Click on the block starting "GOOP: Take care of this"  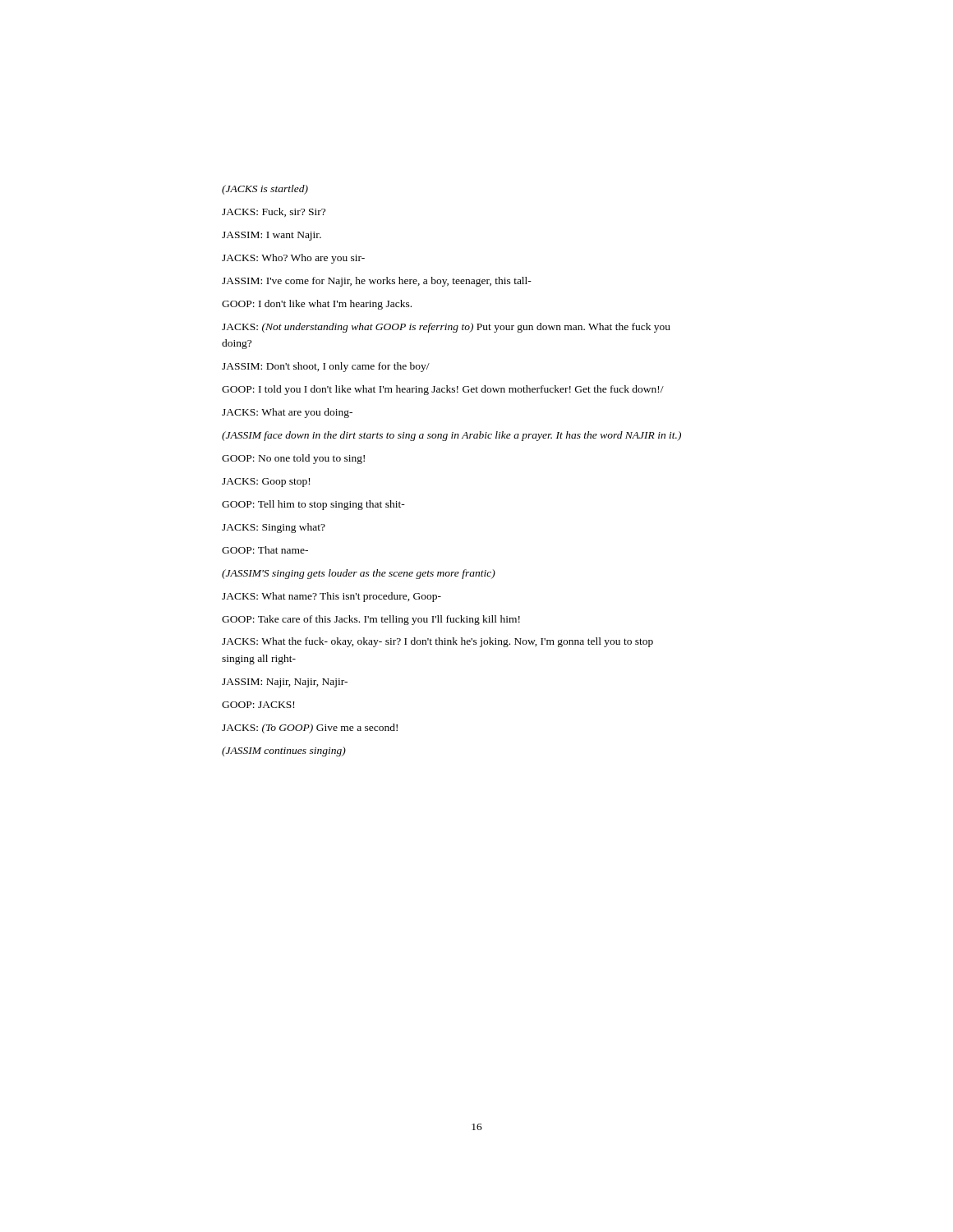371,618
